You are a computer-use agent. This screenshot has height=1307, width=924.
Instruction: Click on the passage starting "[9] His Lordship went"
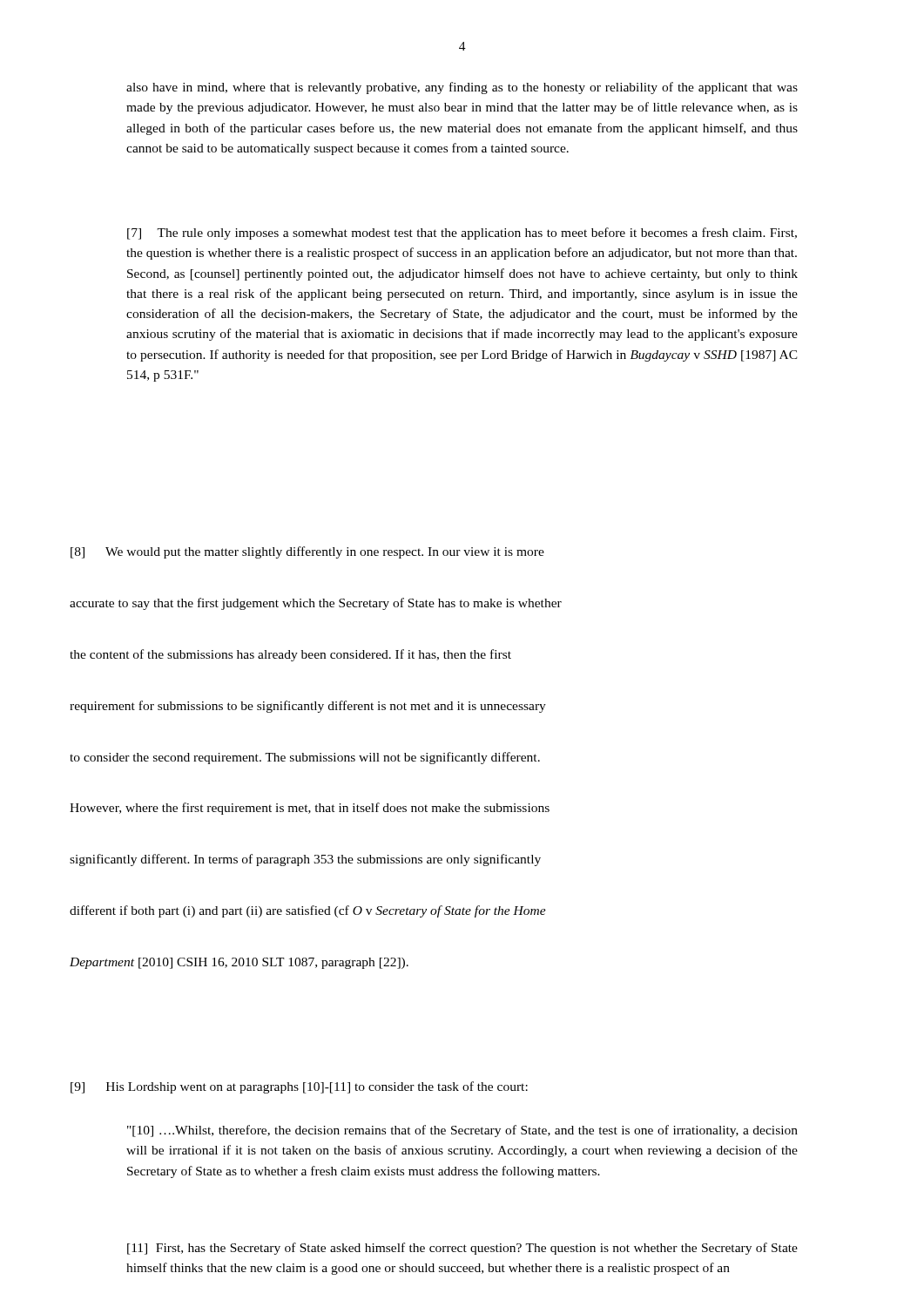[299, 1086]
